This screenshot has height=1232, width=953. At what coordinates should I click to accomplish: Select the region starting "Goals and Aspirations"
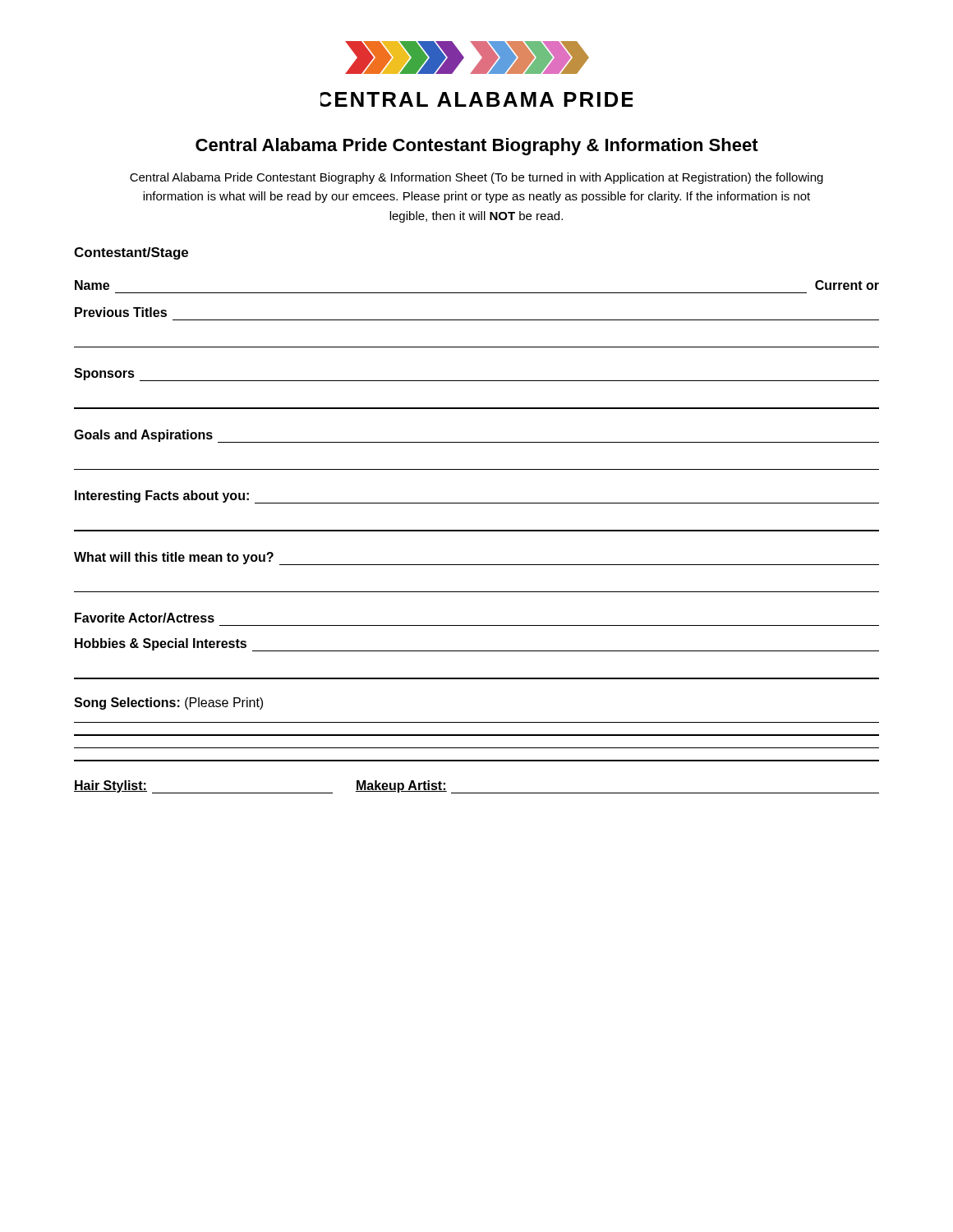[476, 434]
